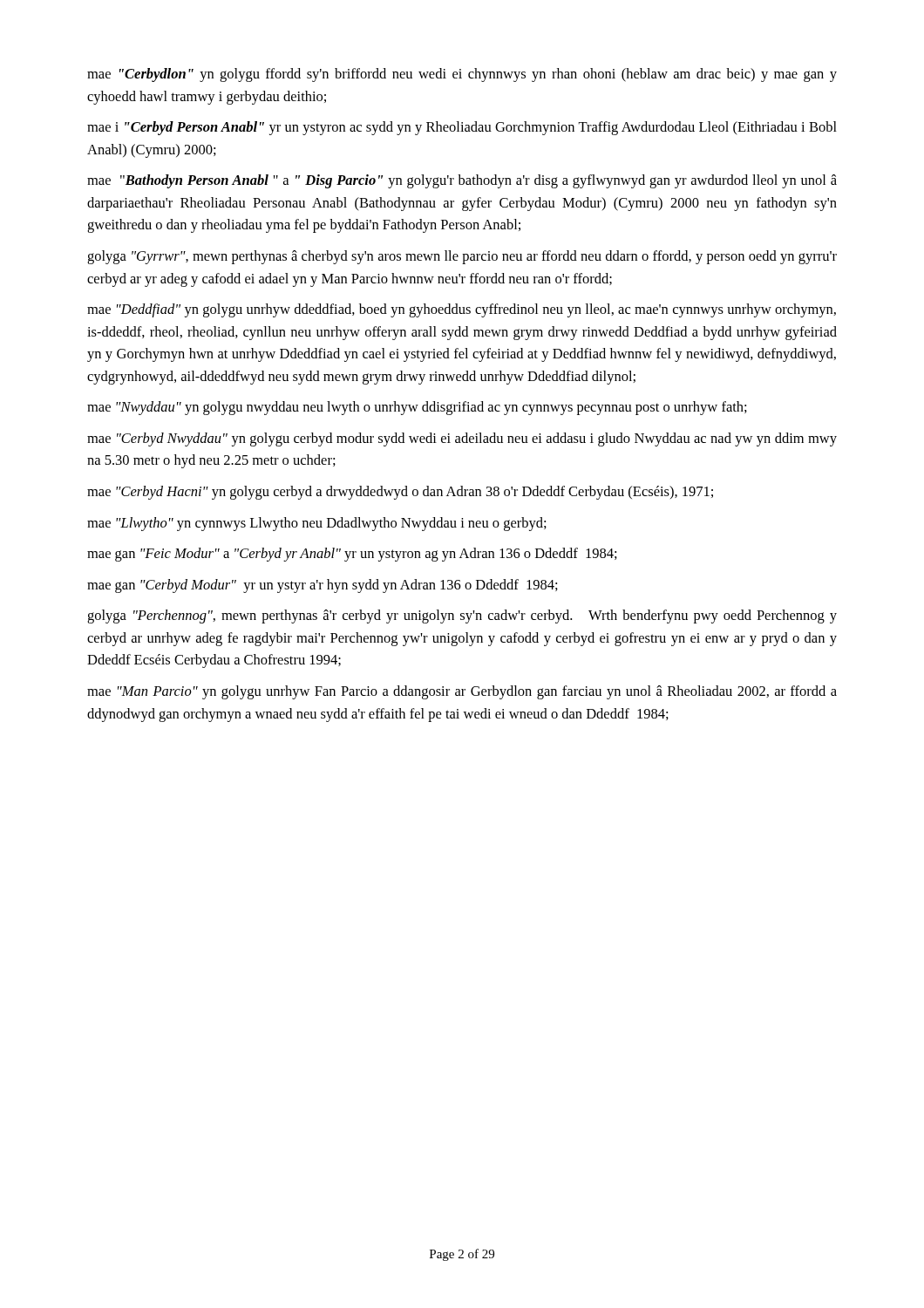924x1308 pixels.
Task: Click on the region starting "mae "Nwyddau" yn"
Action: click(417, 407)
